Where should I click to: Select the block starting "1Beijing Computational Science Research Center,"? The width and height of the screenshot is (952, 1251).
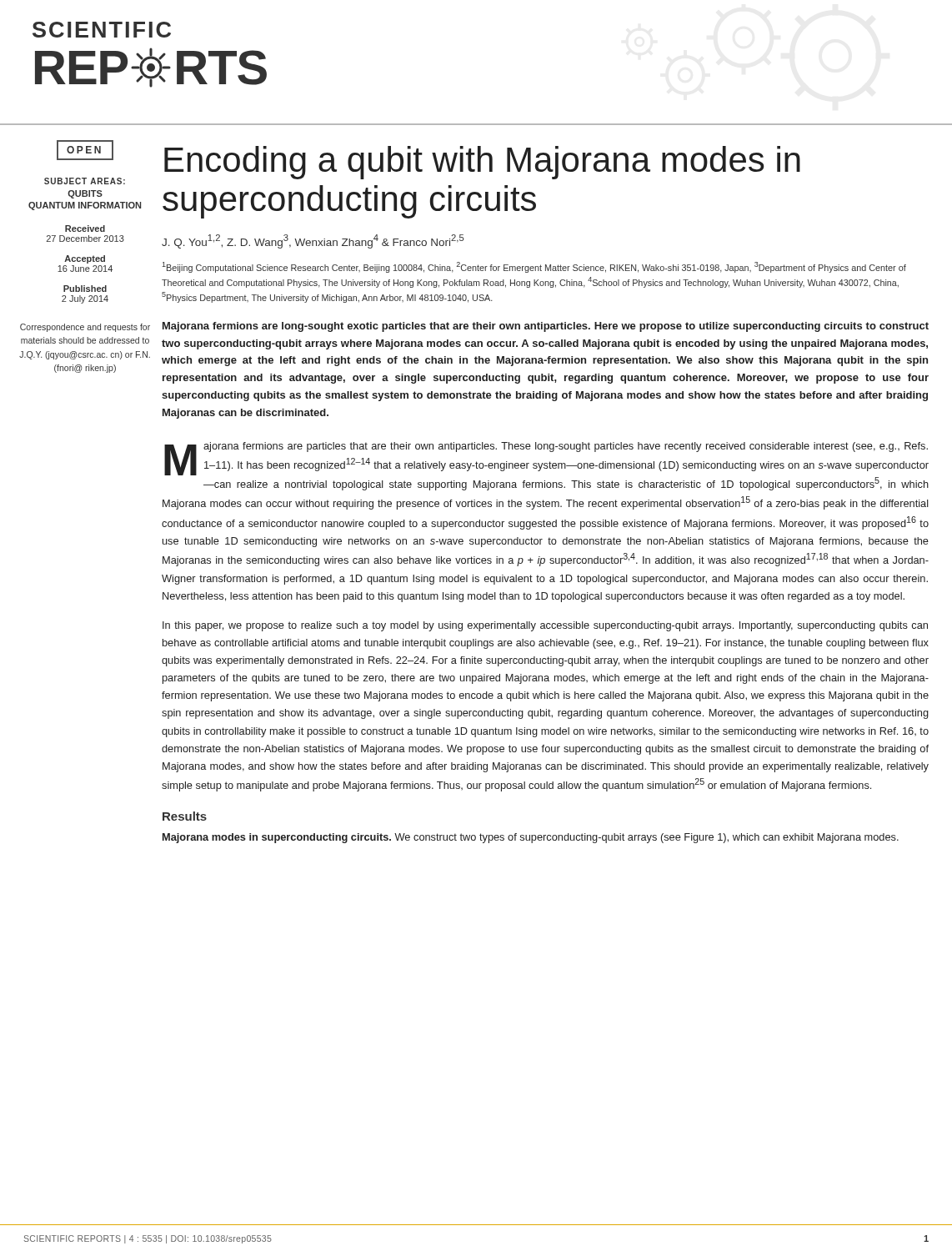click(x=534, y=281)
